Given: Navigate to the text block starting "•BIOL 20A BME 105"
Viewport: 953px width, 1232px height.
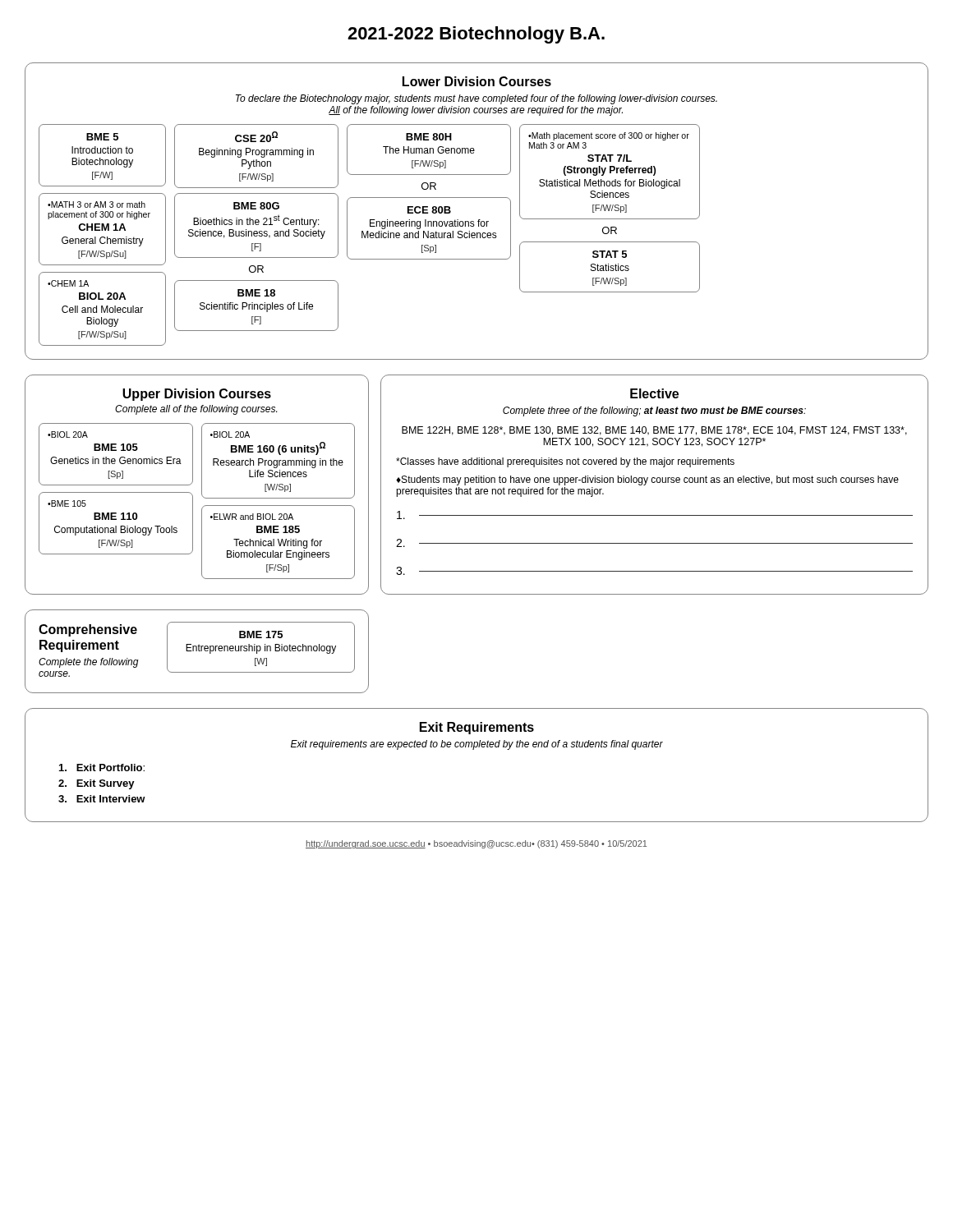Looking at the screenshot, I should tap(116, 454).
